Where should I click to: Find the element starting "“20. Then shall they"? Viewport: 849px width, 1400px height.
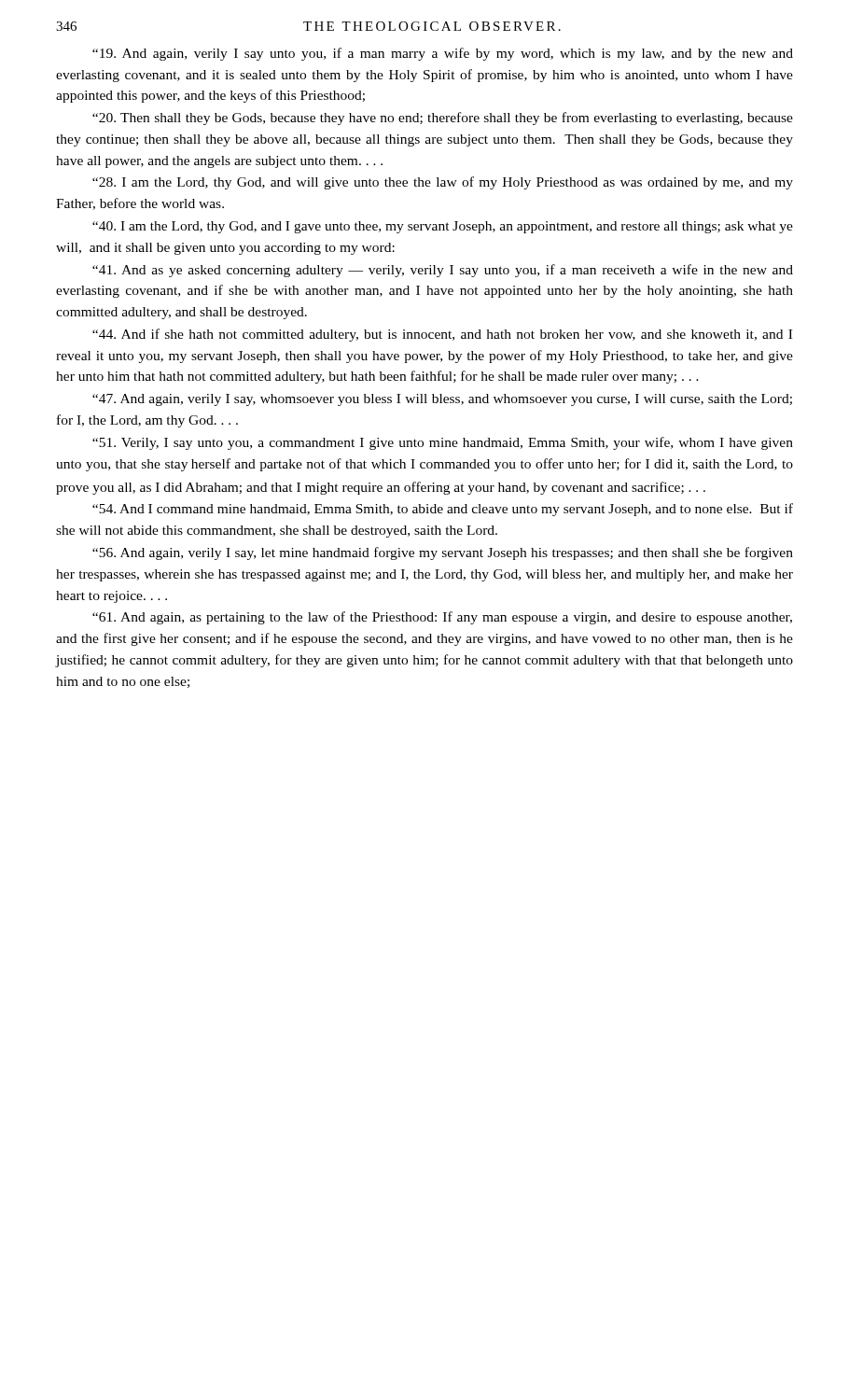pyautogui.click(x=424, y=139)
